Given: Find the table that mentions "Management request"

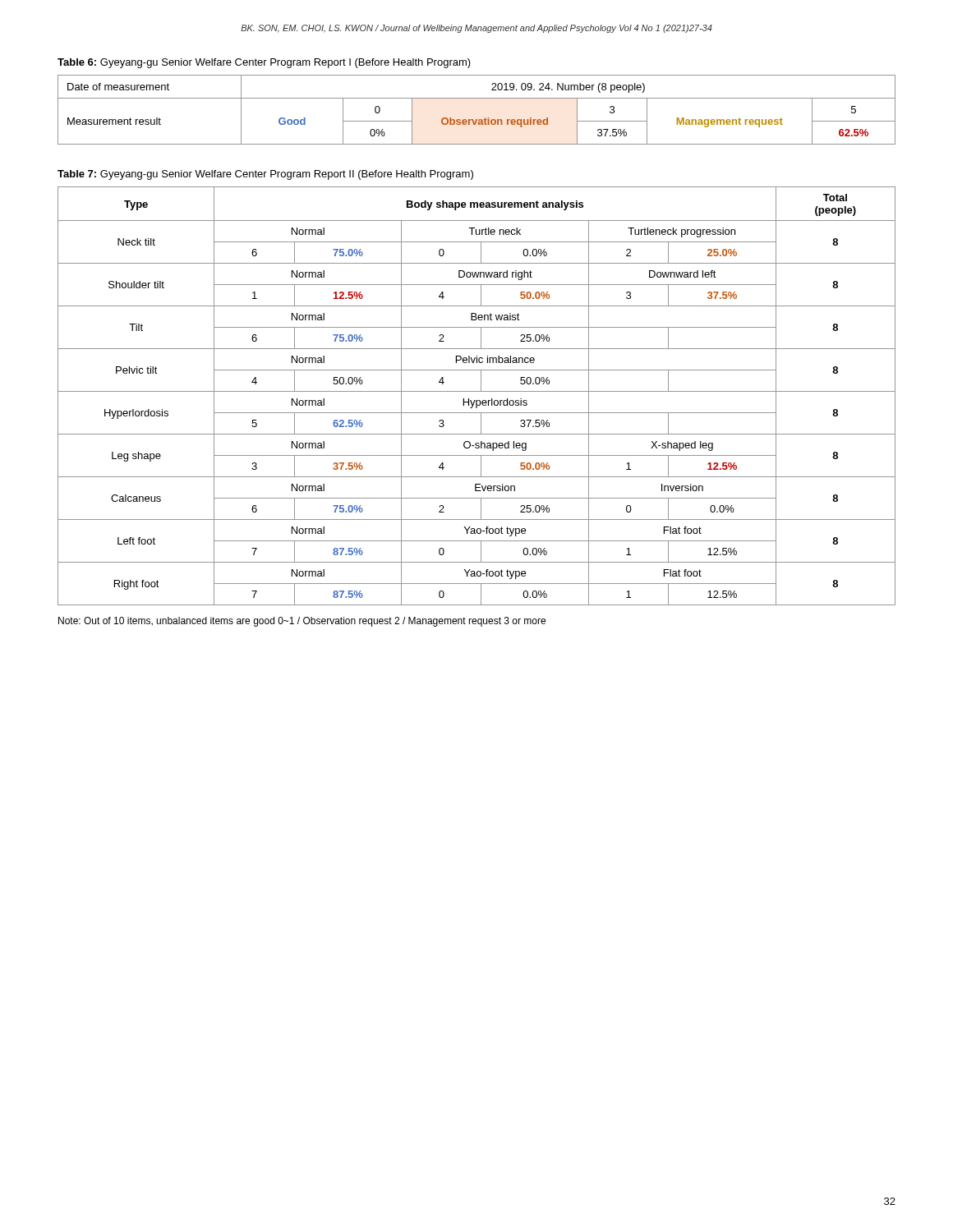Looking at the screenshot, I should click(x=476, y=110).
